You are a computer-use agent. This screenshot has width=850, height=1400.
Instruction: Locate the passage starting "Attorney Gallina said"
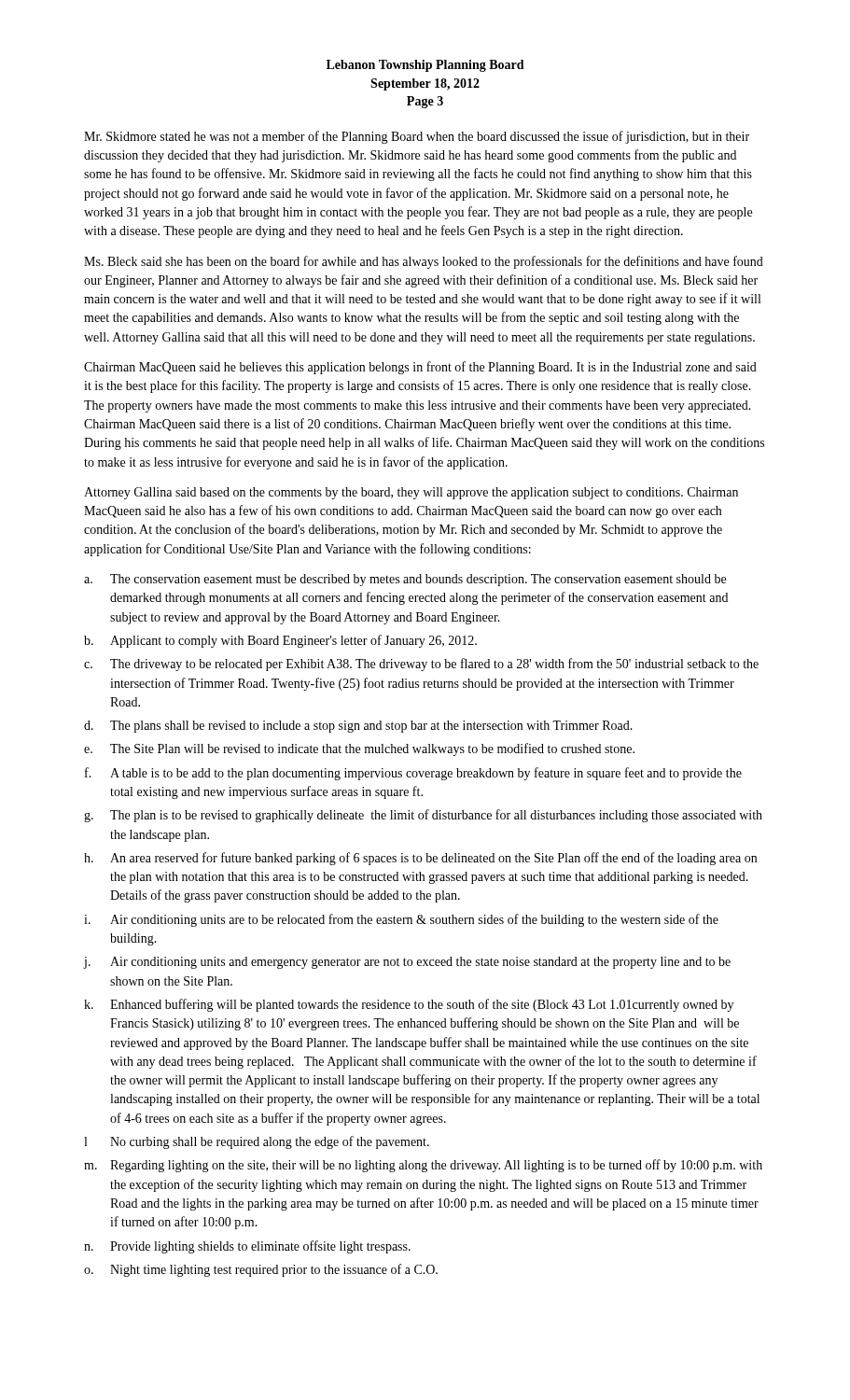[411, 521]
